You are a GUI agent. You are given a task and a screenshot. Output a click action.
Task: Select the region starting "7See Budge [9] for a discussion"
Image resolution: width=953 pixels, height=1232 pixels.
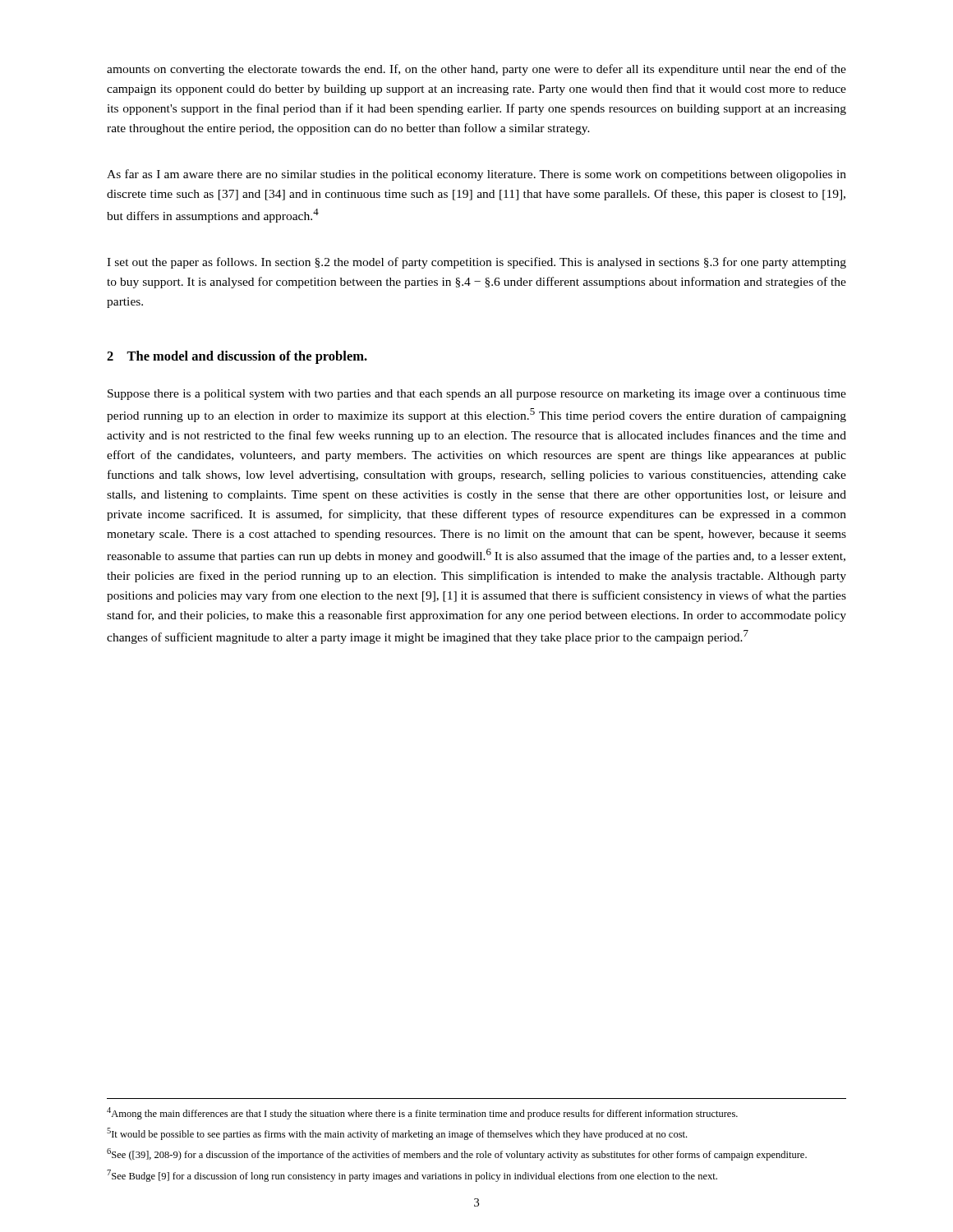point(412,1175)
